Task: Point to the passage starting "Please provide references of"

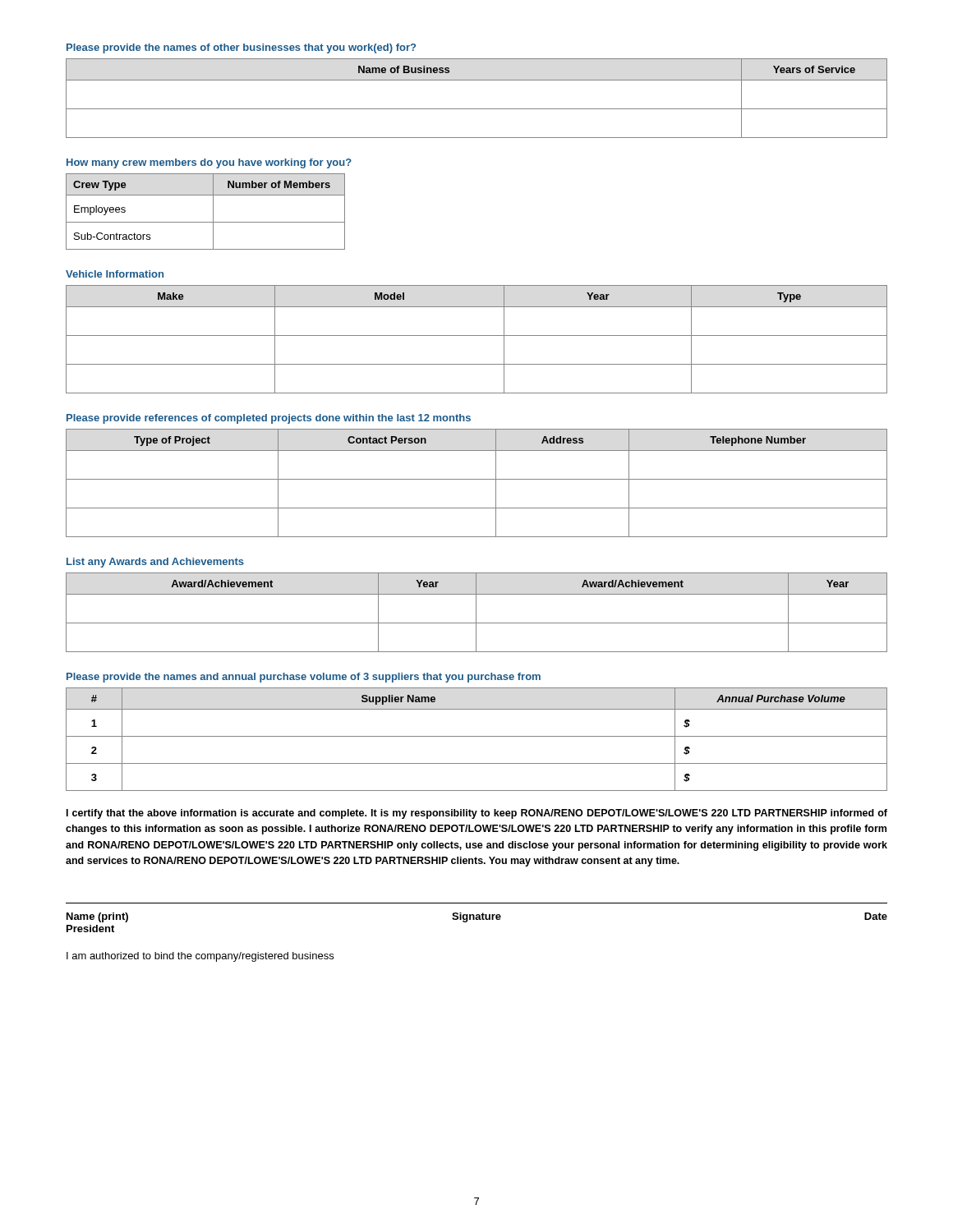Action: [268, 418]
